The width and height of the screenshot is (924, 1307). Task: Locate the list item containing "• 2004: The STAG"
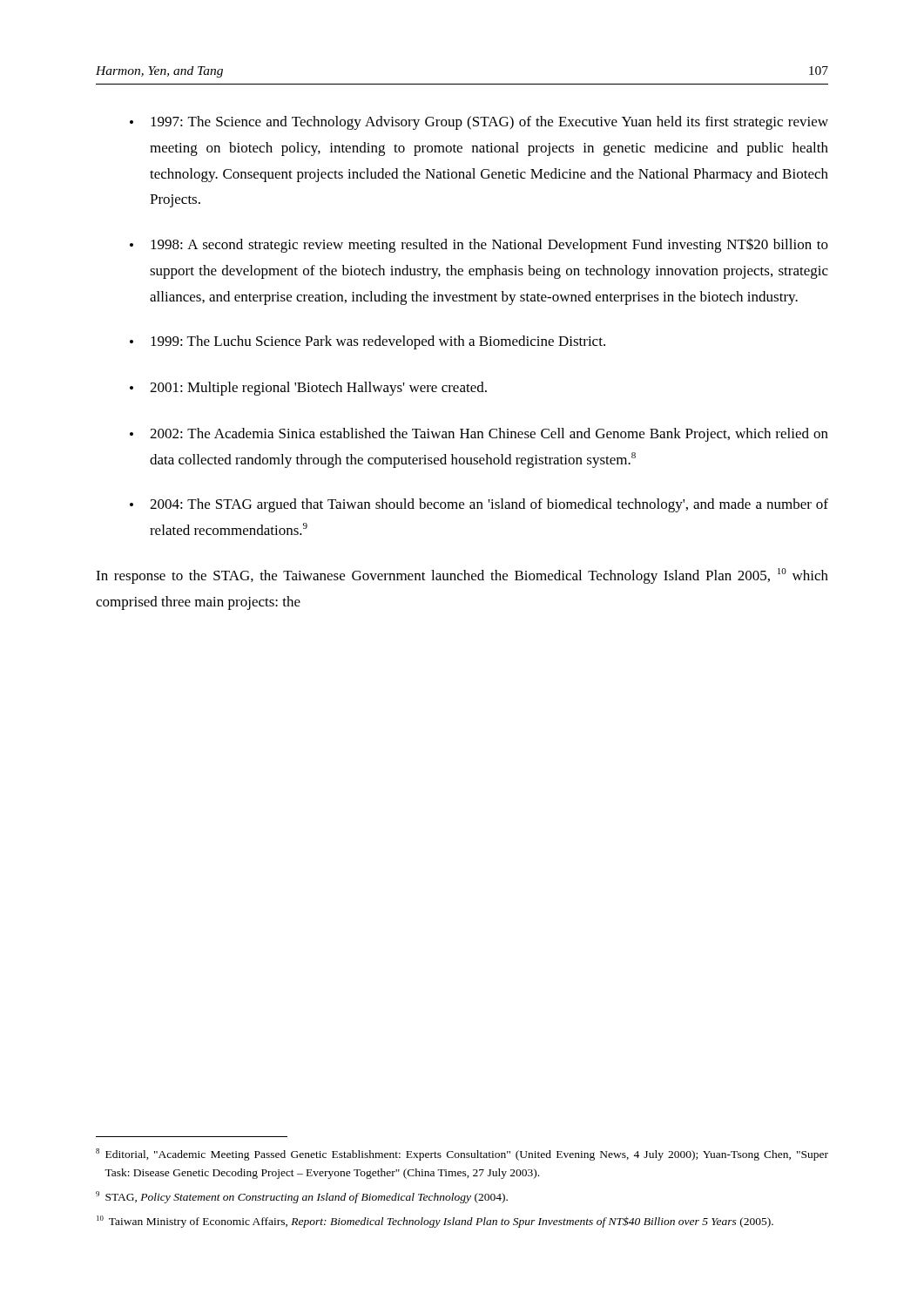[479, 518]
